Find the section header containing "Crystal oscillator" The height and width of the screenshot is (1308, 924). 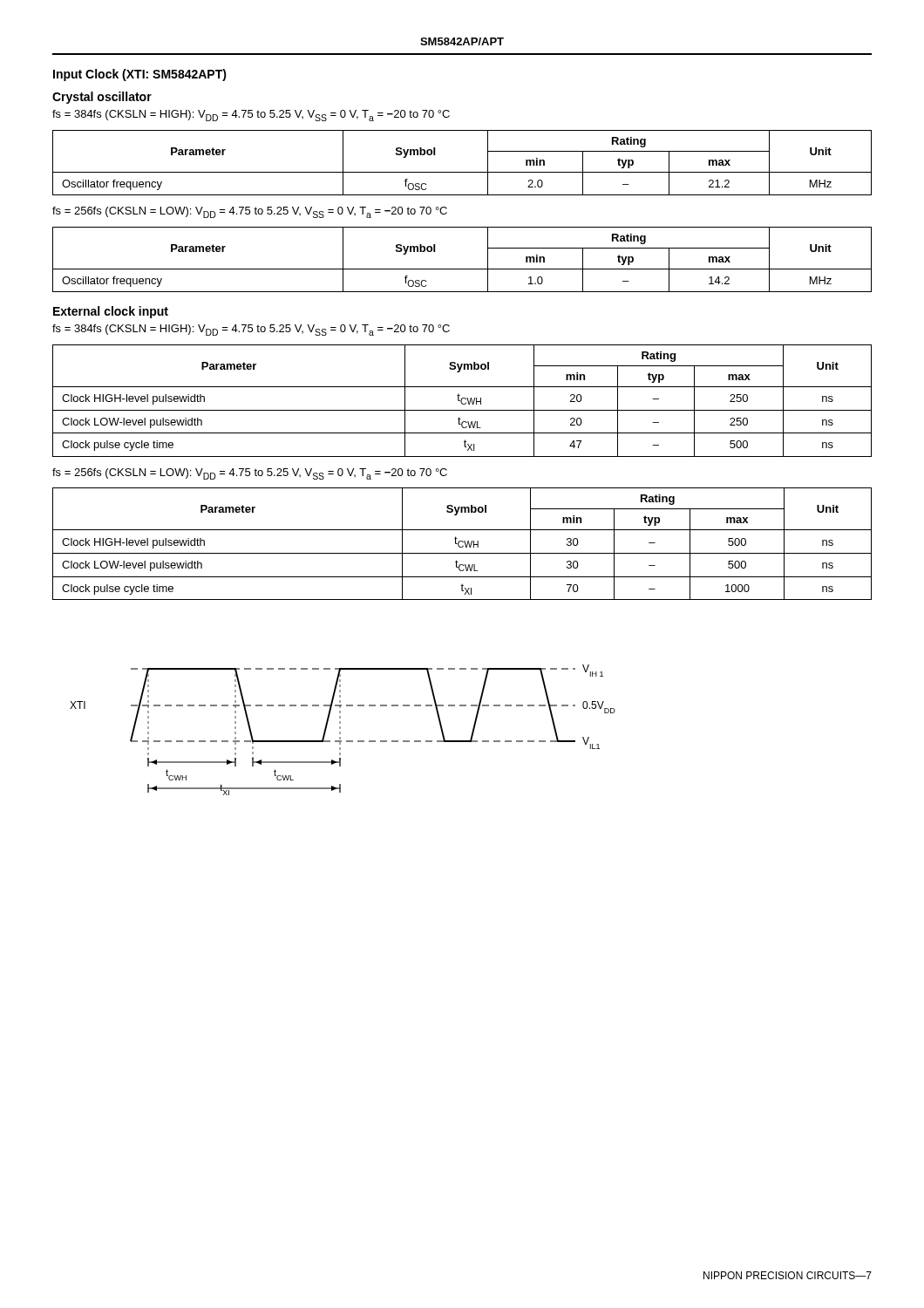tap(102, 97)
